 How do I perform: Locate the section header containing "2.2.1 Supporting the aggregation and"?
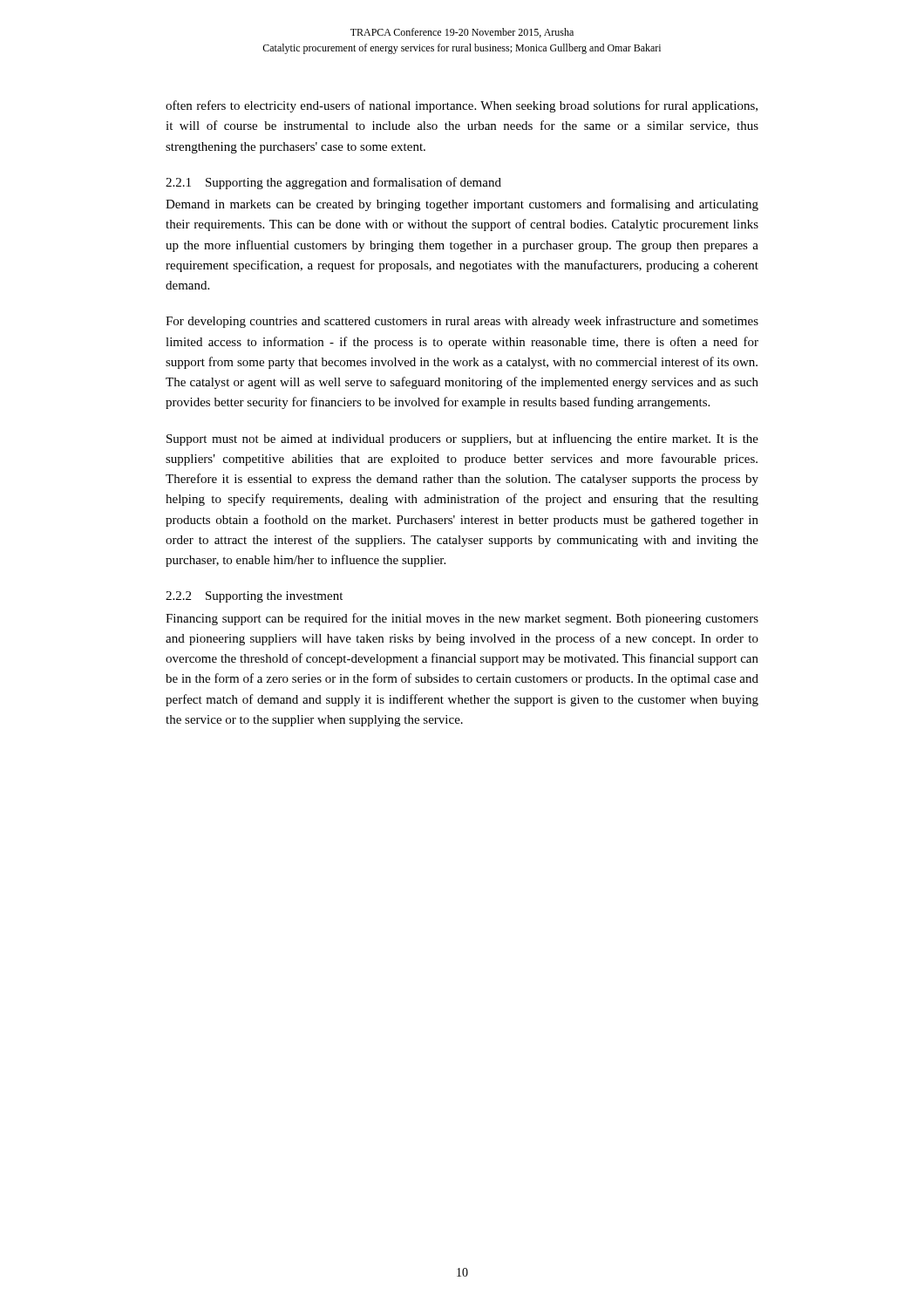pos(333,182)
